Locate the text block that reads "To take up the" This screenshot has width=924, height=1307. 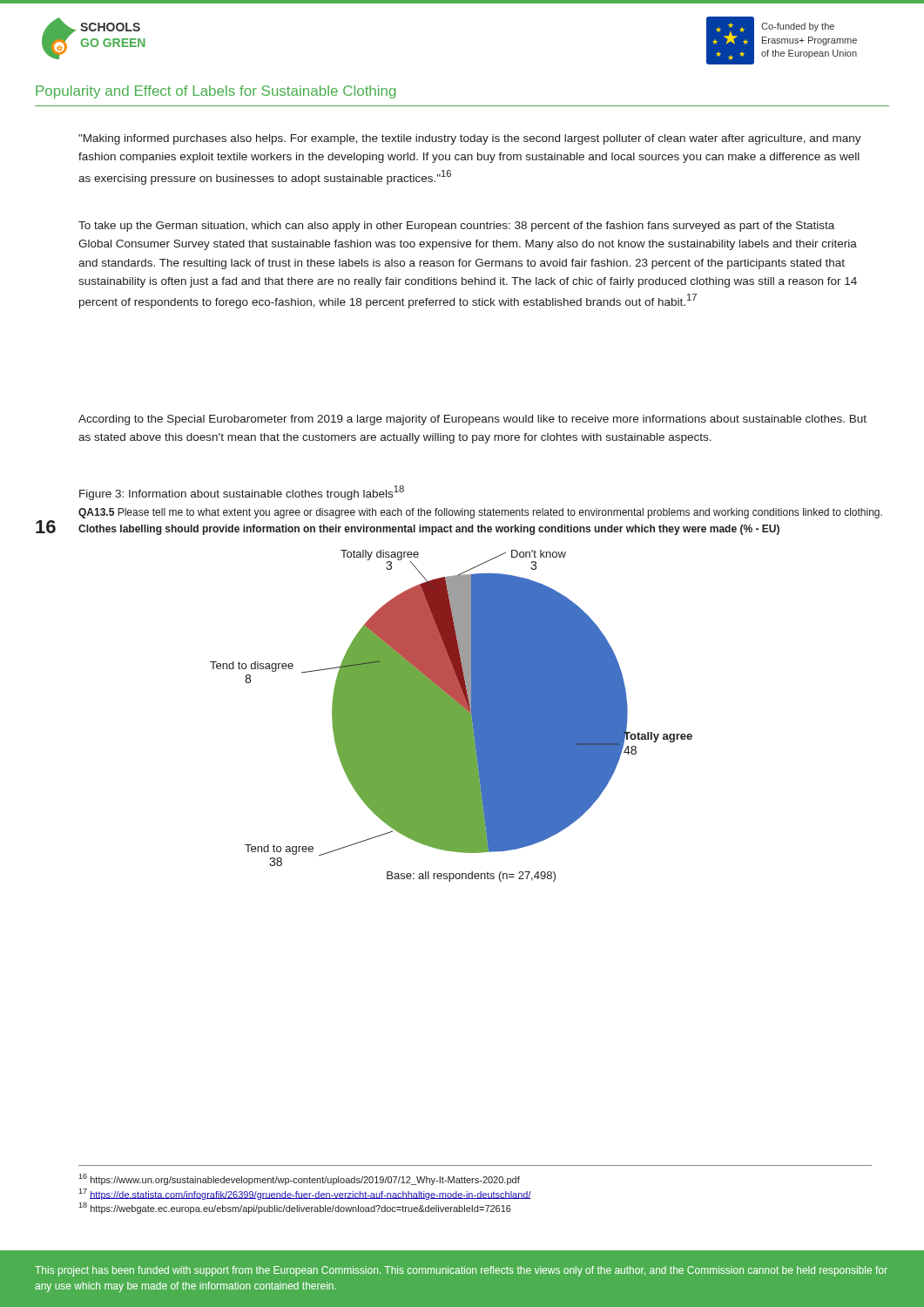(x=468, y=263)
